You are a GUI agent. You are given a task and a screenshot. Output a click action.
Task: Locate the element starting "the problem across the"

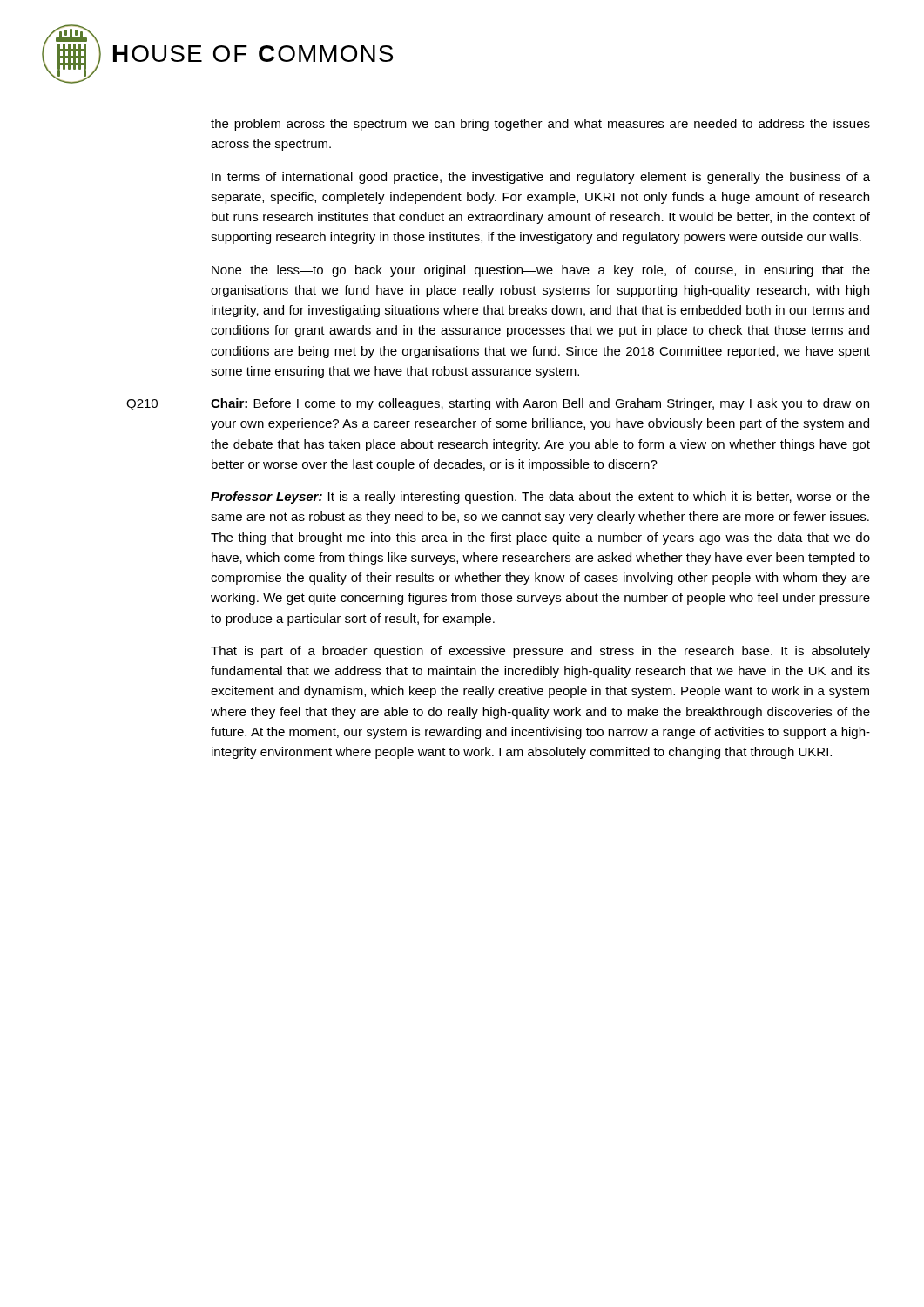pos(540,133)
